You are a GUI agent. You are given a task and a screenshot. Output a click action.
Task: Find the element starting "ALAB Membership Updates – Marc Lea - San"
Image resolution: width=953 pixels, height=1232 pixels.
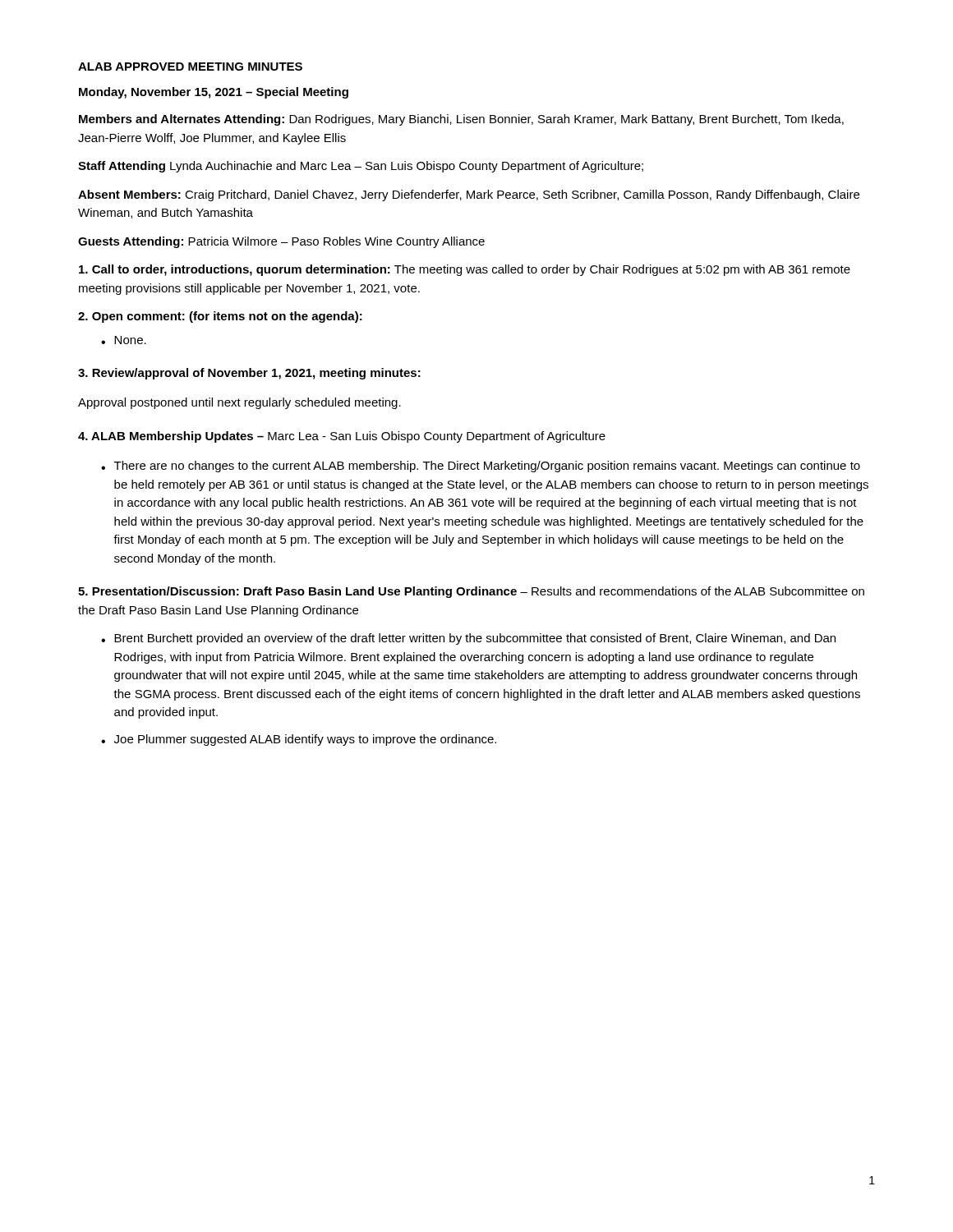342,435
